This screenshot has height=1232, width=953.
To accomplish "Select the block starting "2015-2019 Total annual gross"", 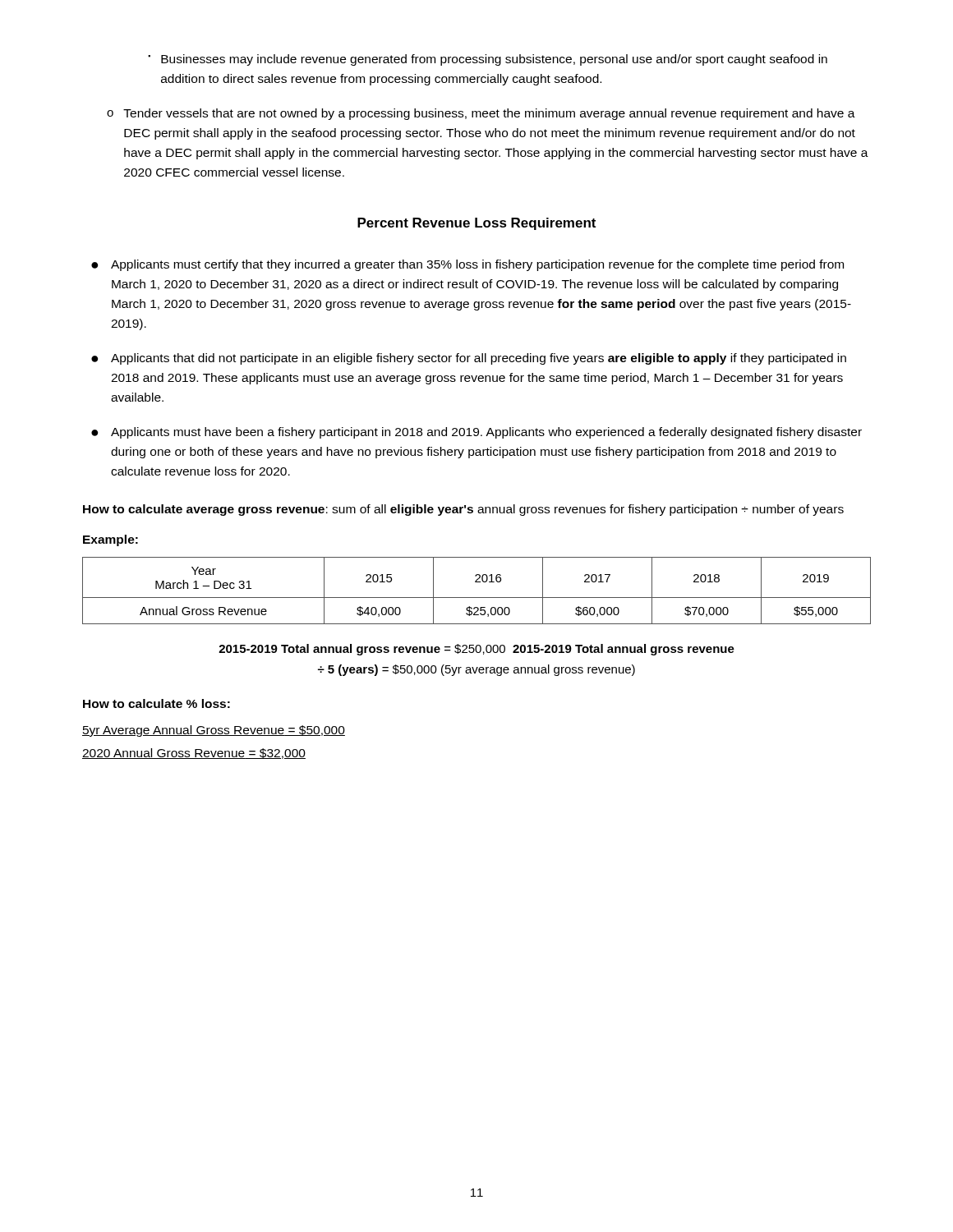I will click(x=476, y=659).
